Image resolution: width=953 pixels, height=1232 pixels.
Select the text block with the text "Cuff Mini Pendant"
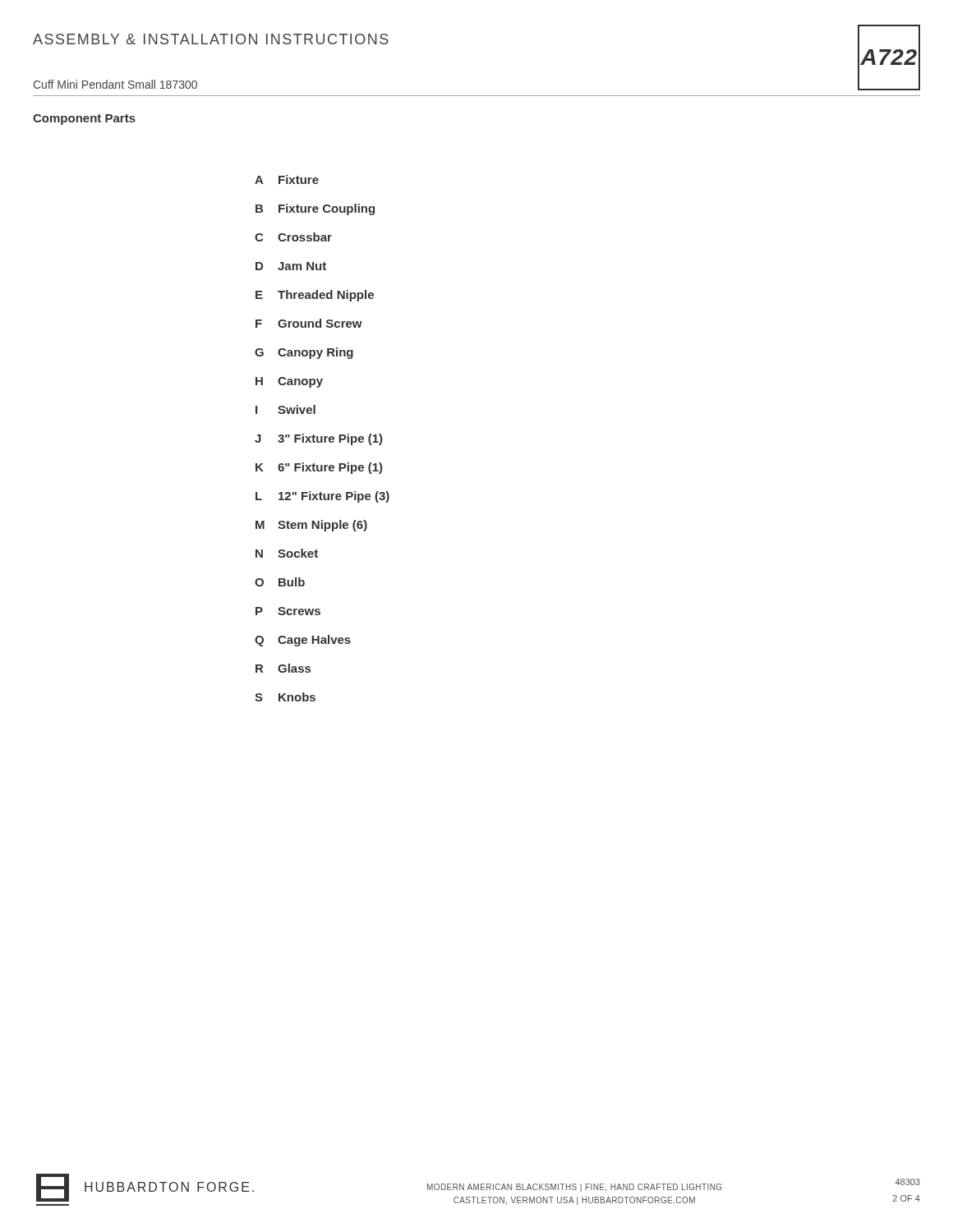tap(115, 85)
